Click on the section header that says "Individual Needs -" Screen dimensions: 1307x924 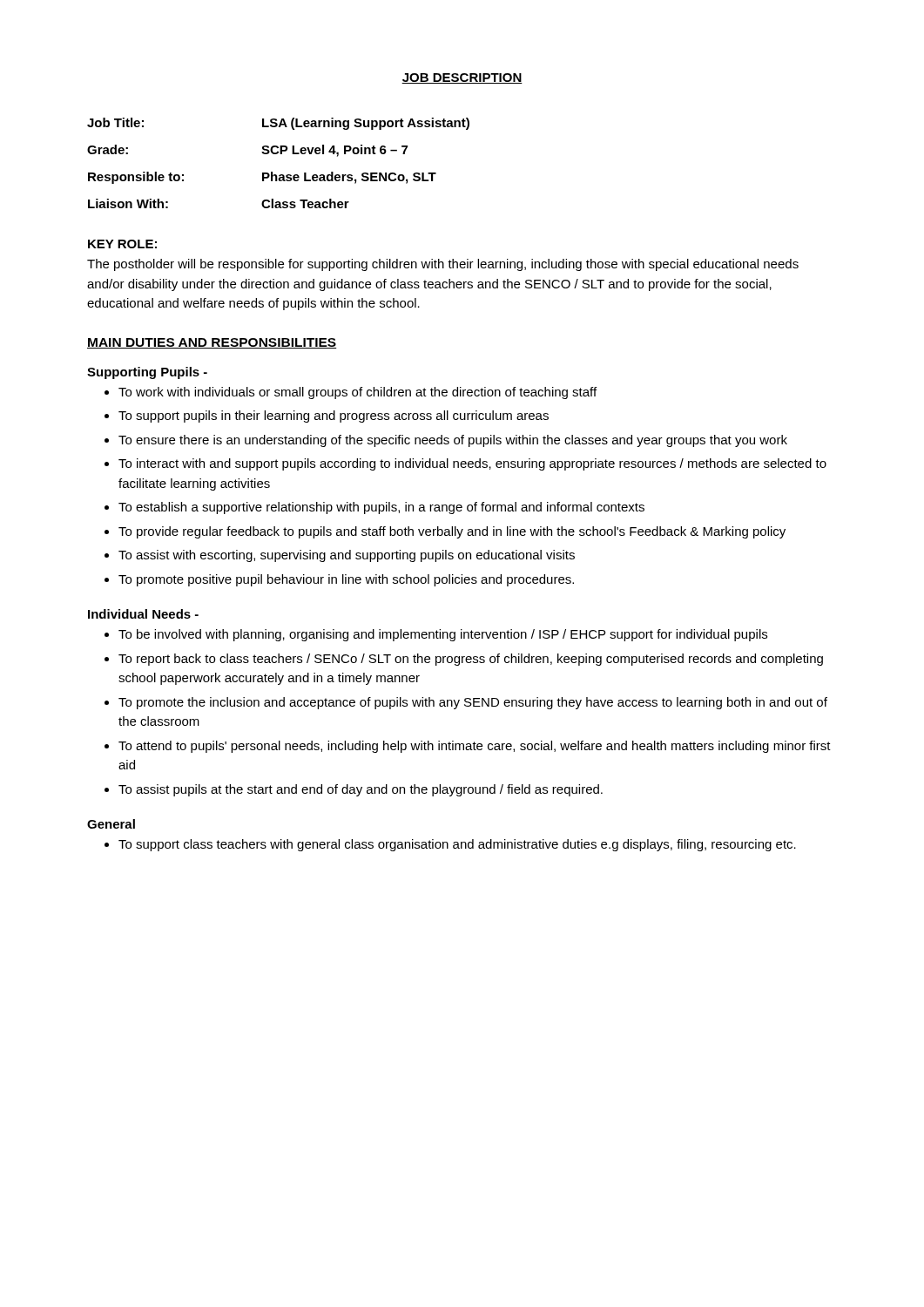143,614
